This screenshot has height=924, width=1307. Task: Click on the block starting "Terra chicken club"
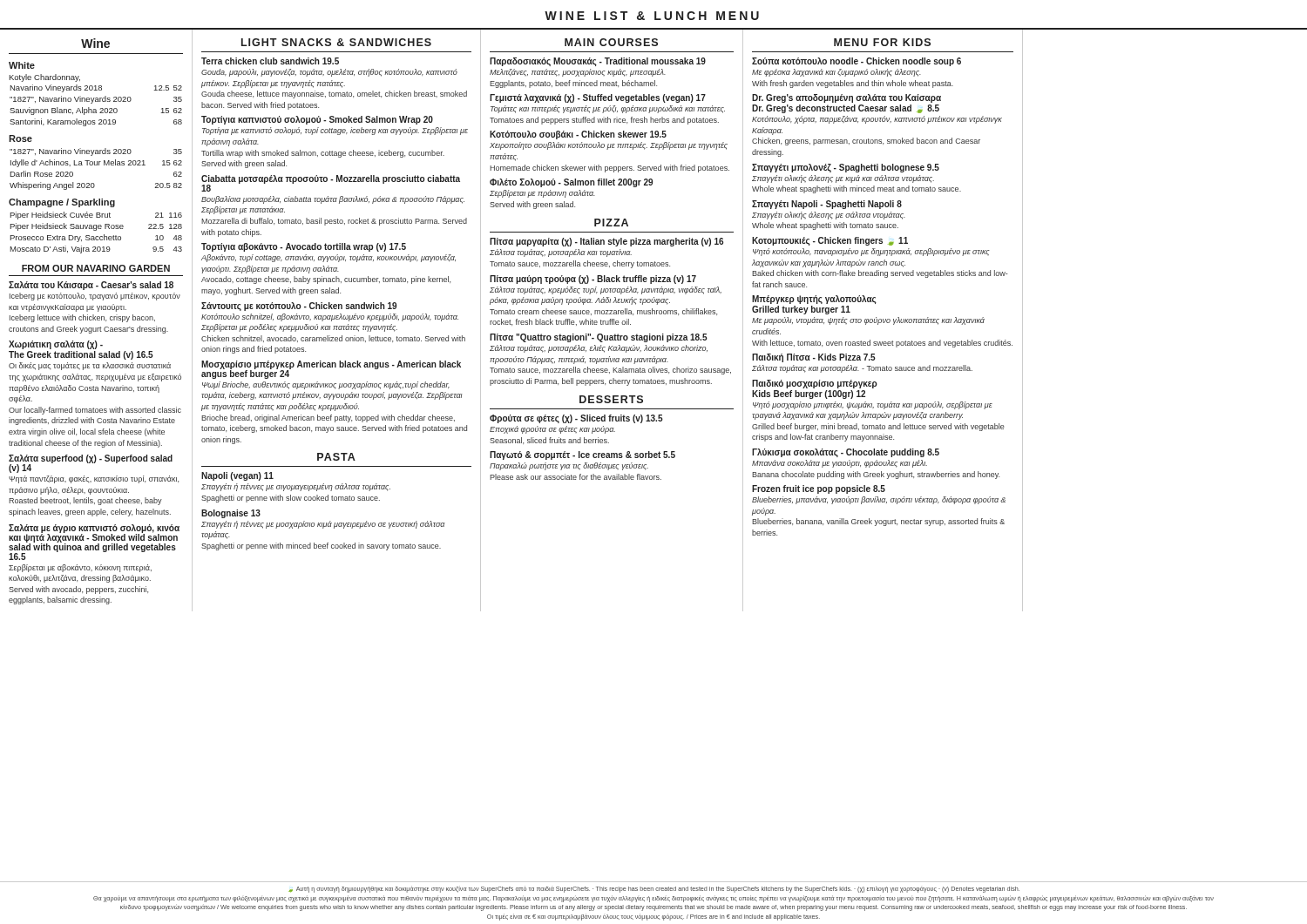coord(336,84)
